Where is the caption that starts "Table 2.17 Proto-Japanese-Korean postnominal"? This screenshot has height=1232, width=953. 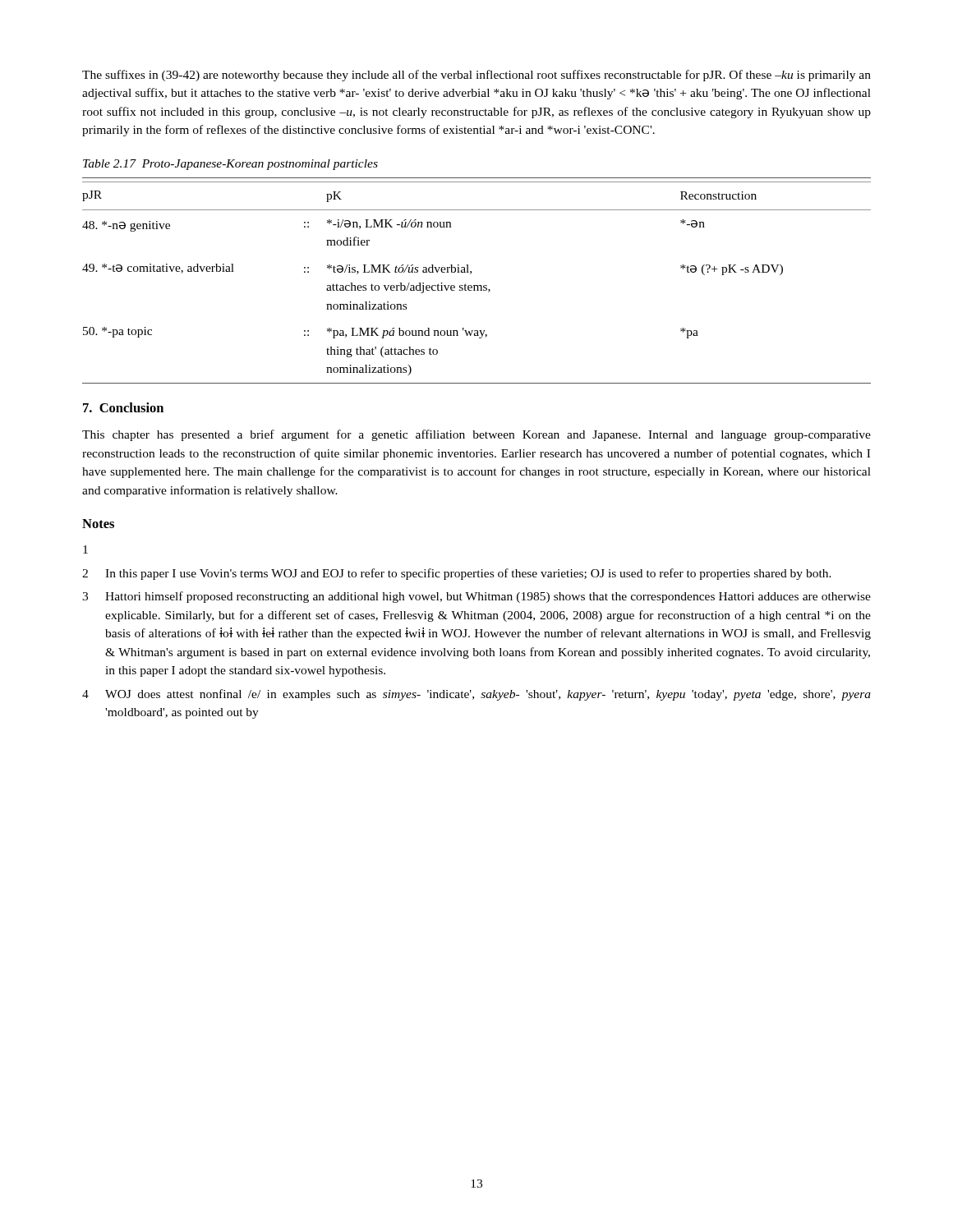pos(230,163)
